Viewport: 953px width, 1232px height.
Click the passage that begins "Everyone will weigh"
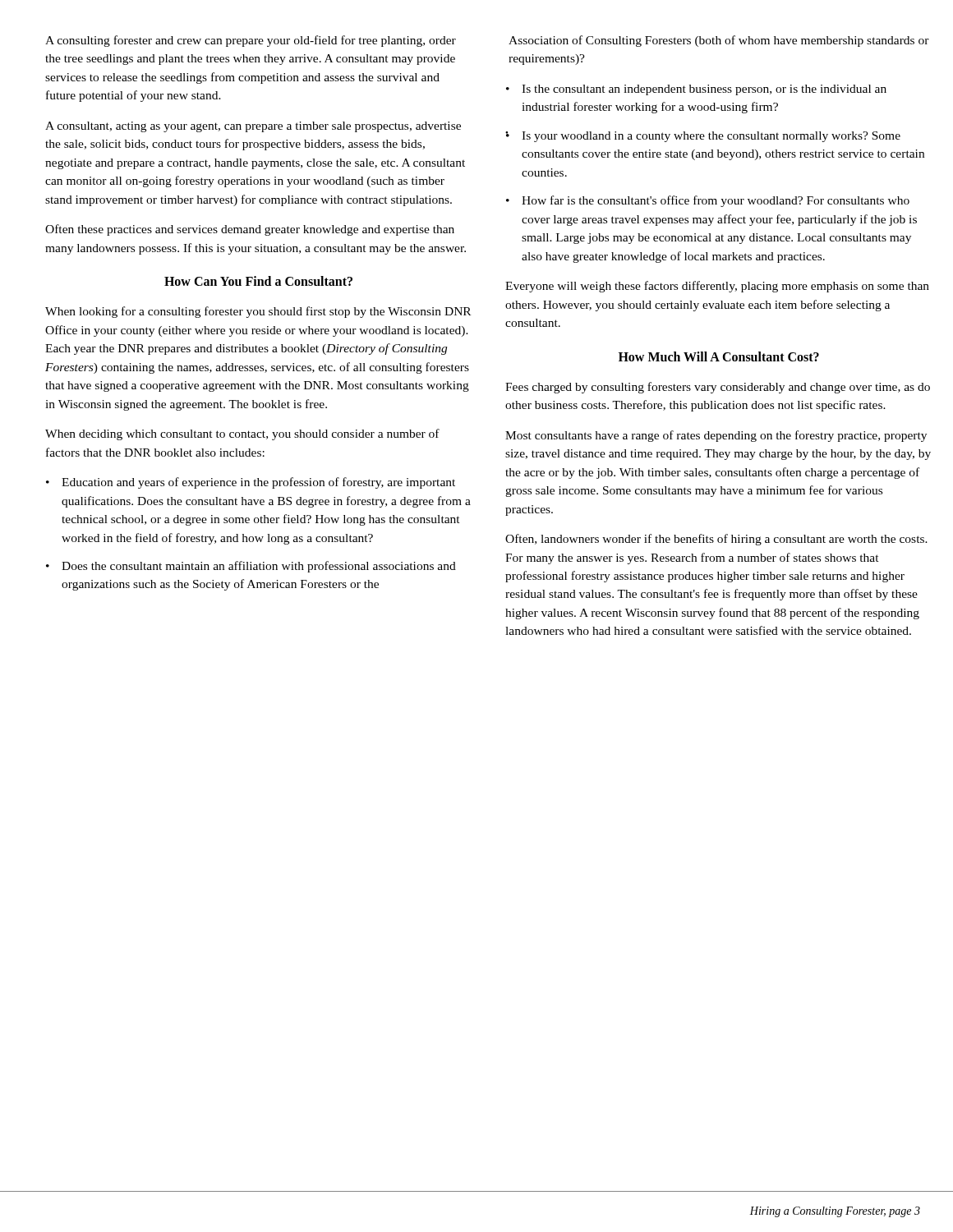pyautogui.click(x=719, y=305)
